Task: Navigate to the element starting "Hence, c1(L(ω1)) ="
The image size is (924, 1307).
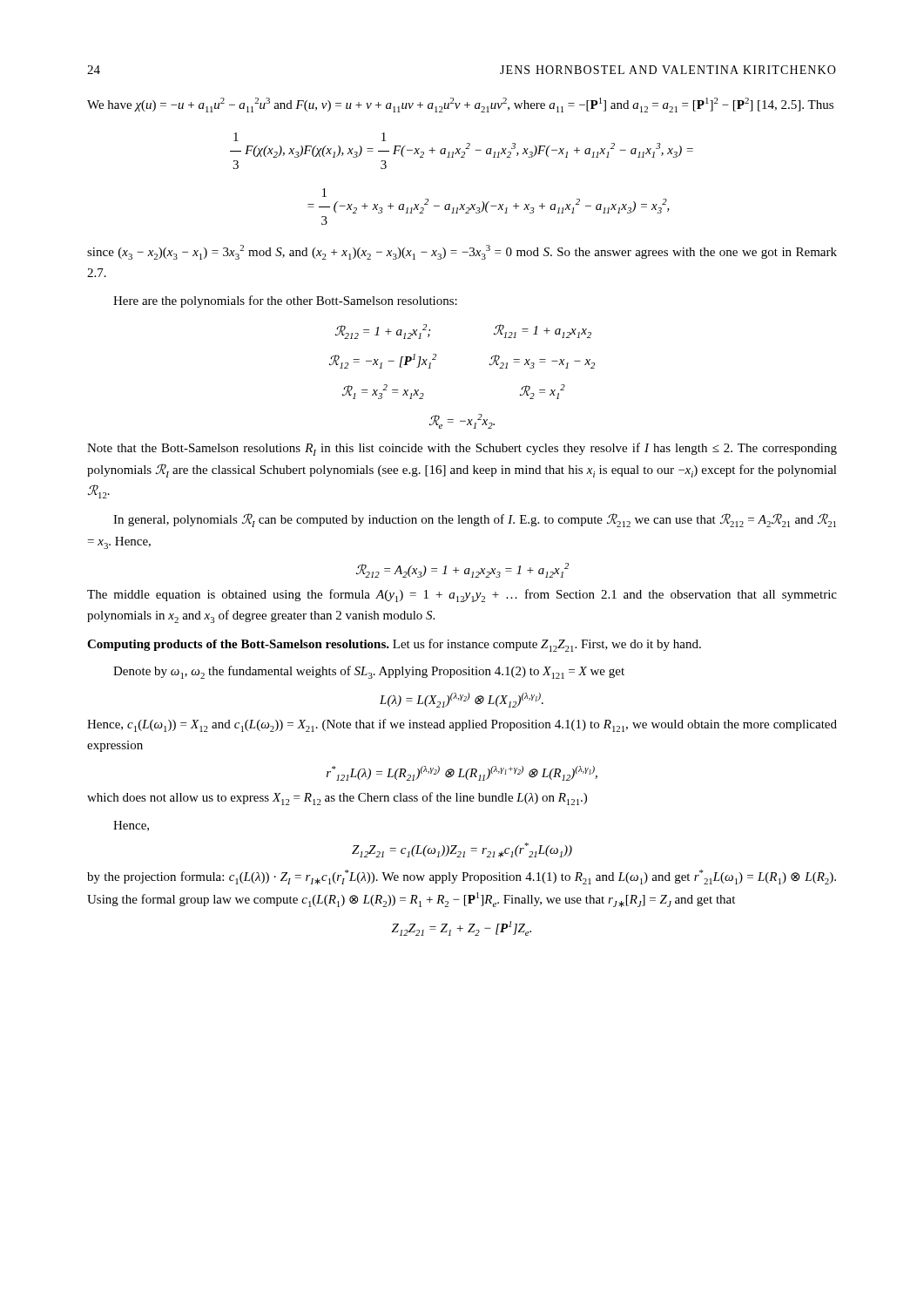Action: pos(462,734)
